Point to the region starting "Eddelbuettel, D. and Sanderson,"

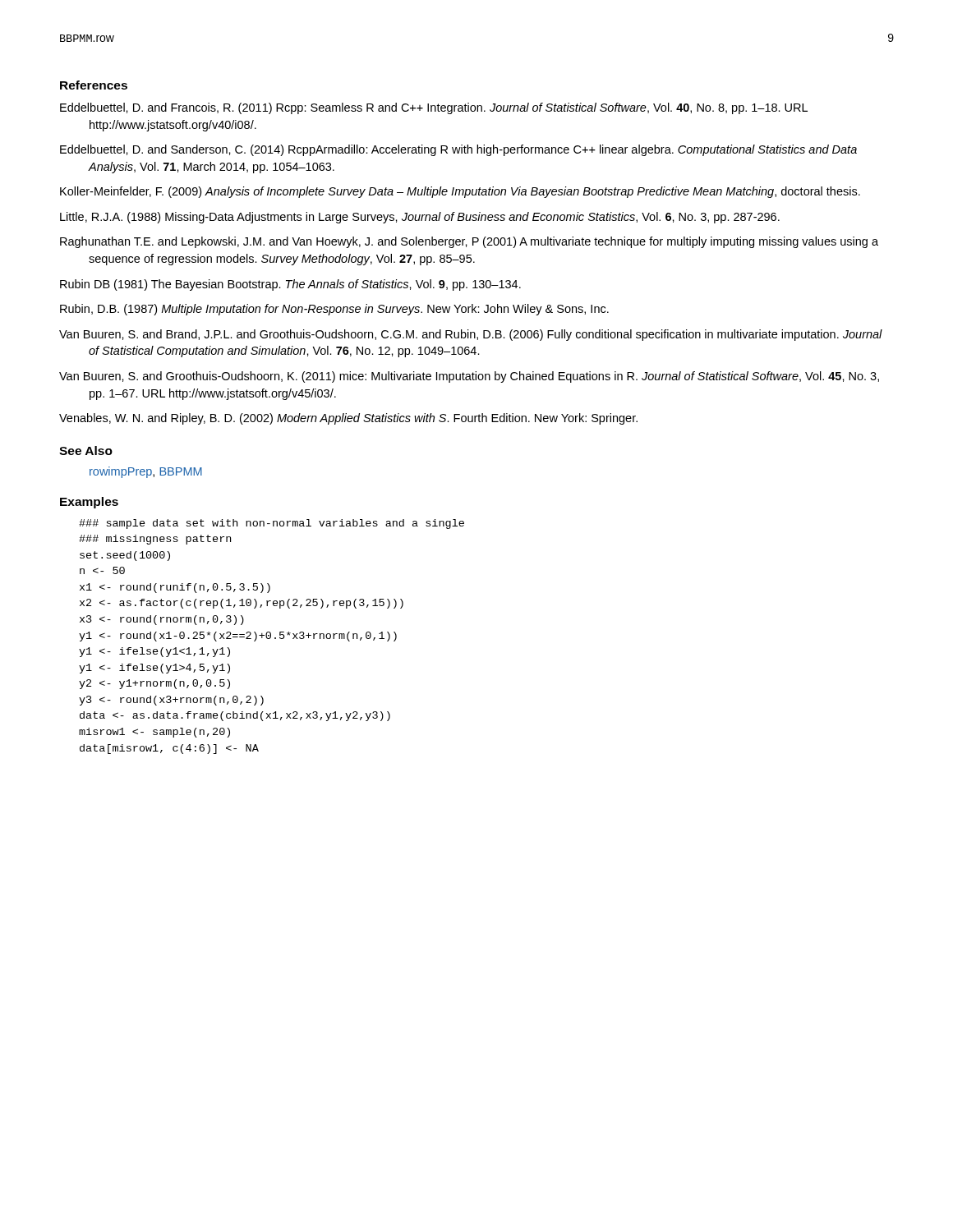[458, 158]
